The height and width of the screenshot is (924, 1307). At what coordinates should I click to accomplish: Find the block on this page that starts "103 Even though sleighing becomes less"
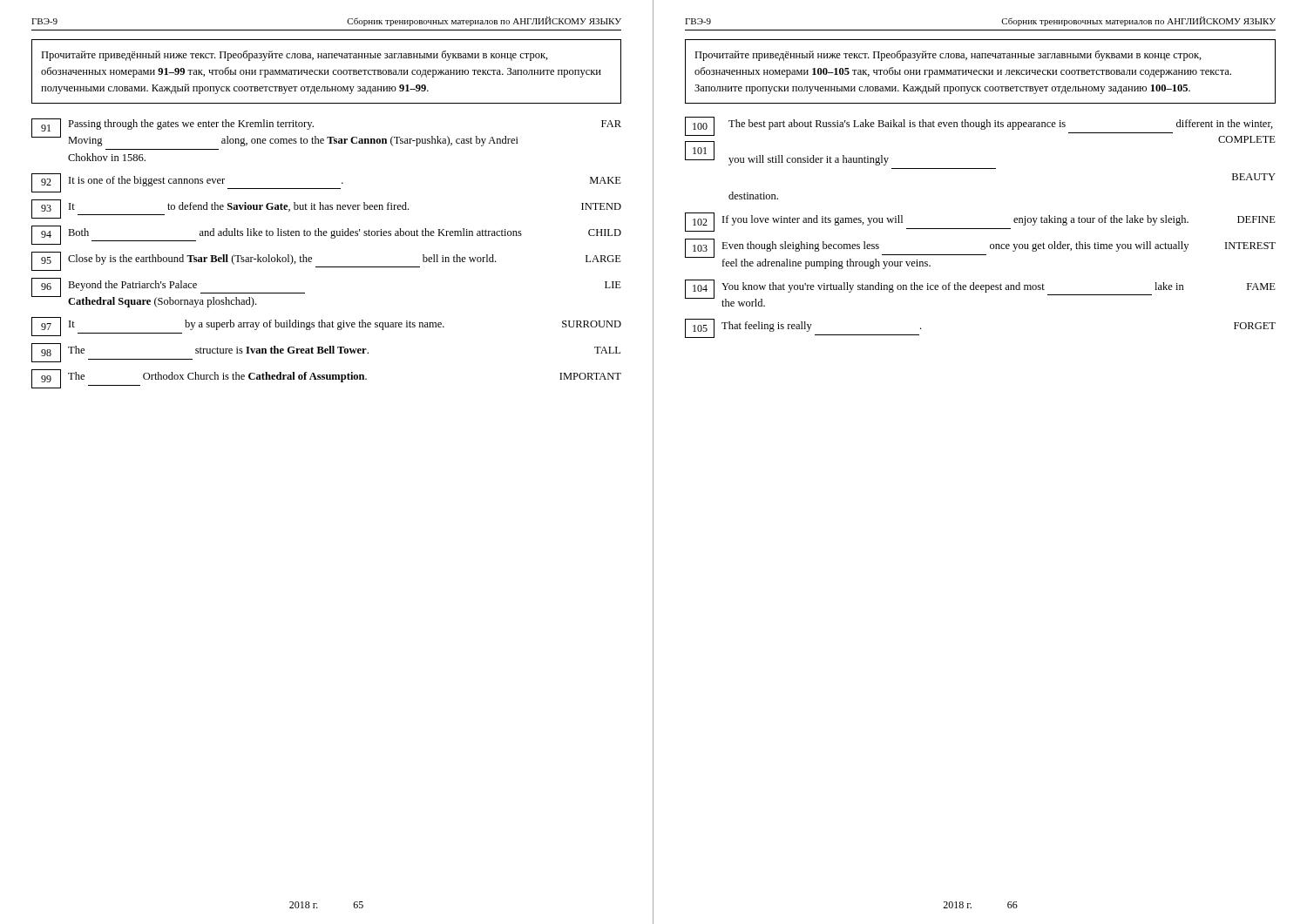980,255
